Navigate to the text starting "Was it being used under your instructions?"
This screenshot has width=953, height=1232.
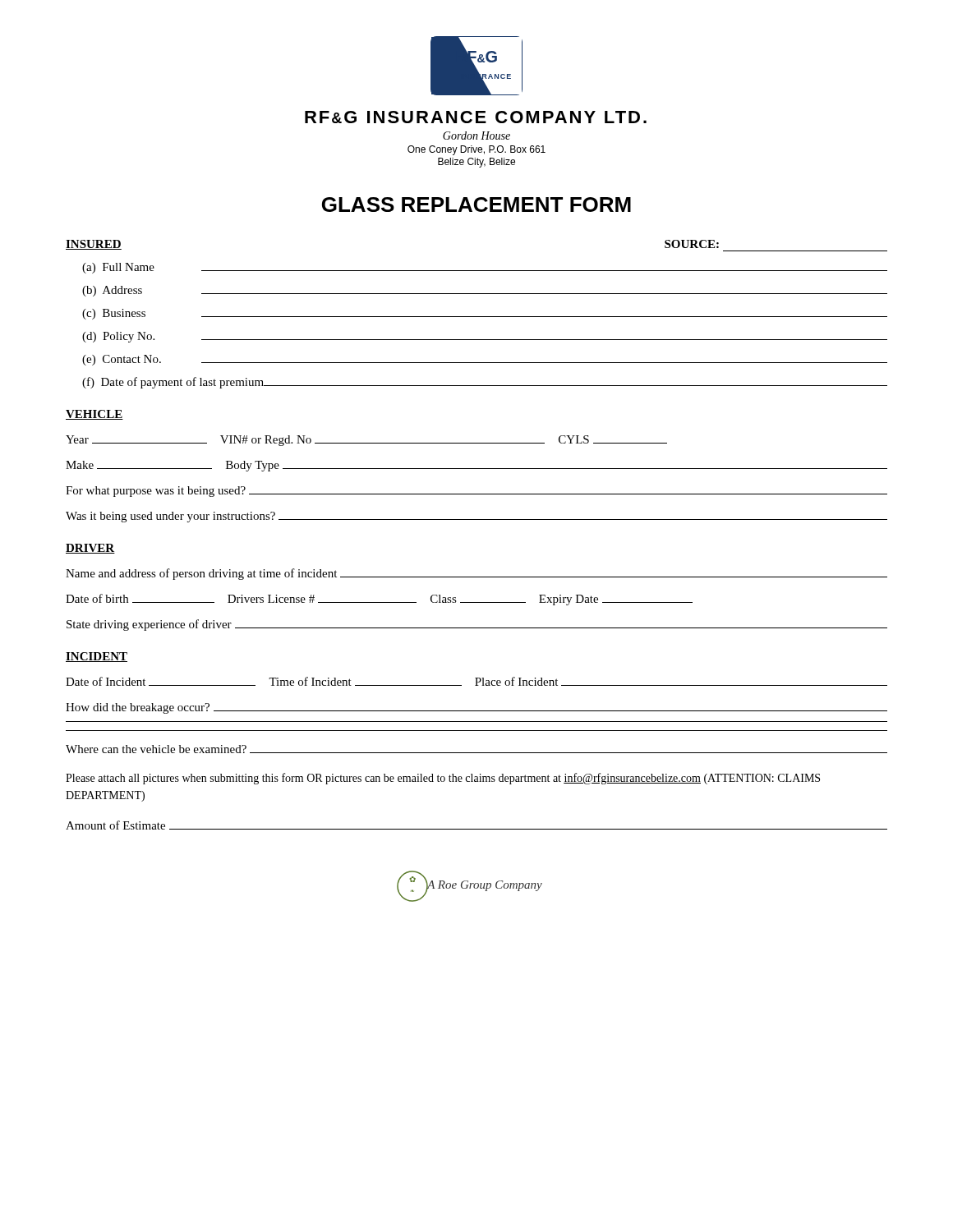[x=476, y=514]
